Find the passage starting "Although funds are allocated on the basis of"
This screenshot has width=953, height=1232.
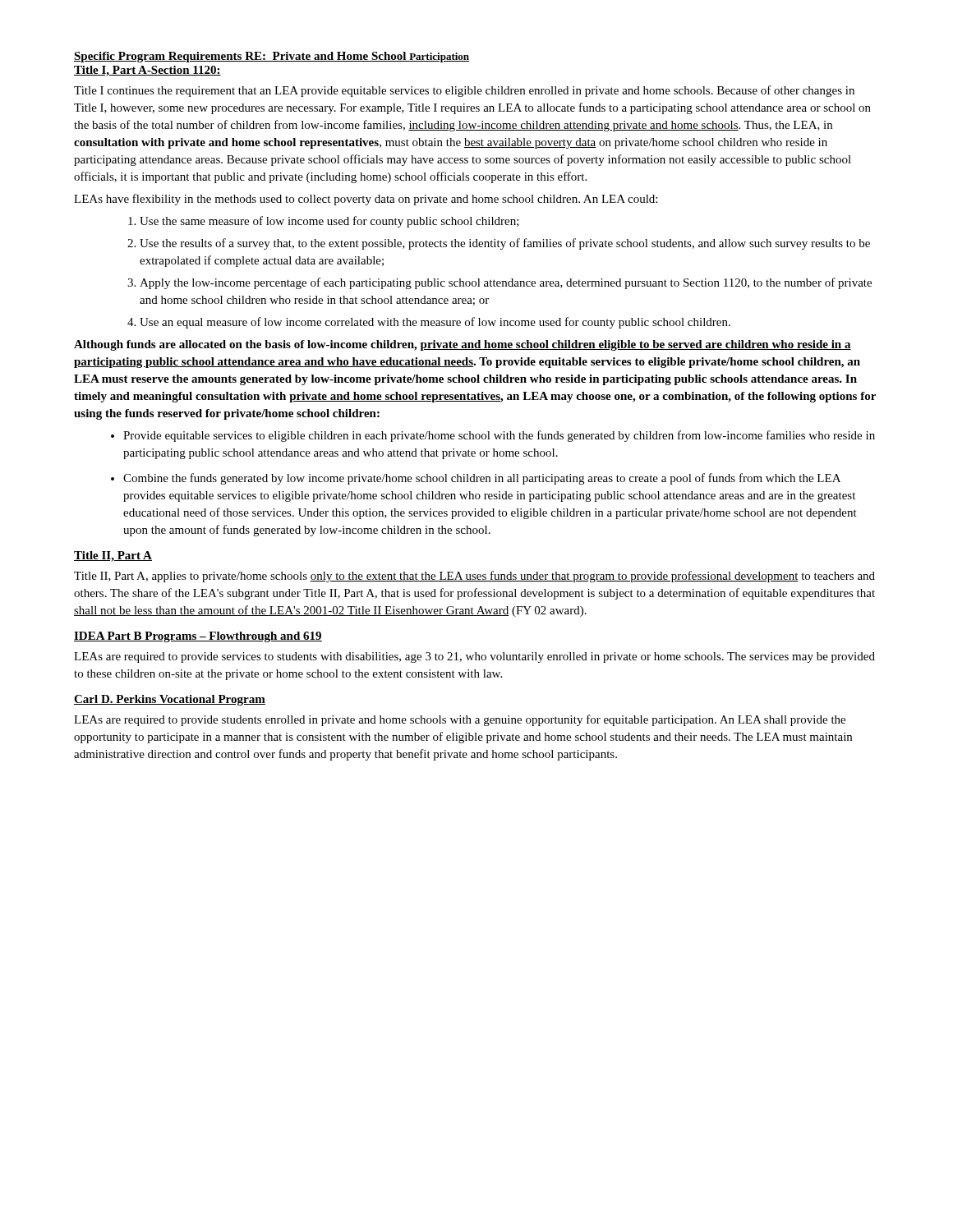(x=476, y=379)
